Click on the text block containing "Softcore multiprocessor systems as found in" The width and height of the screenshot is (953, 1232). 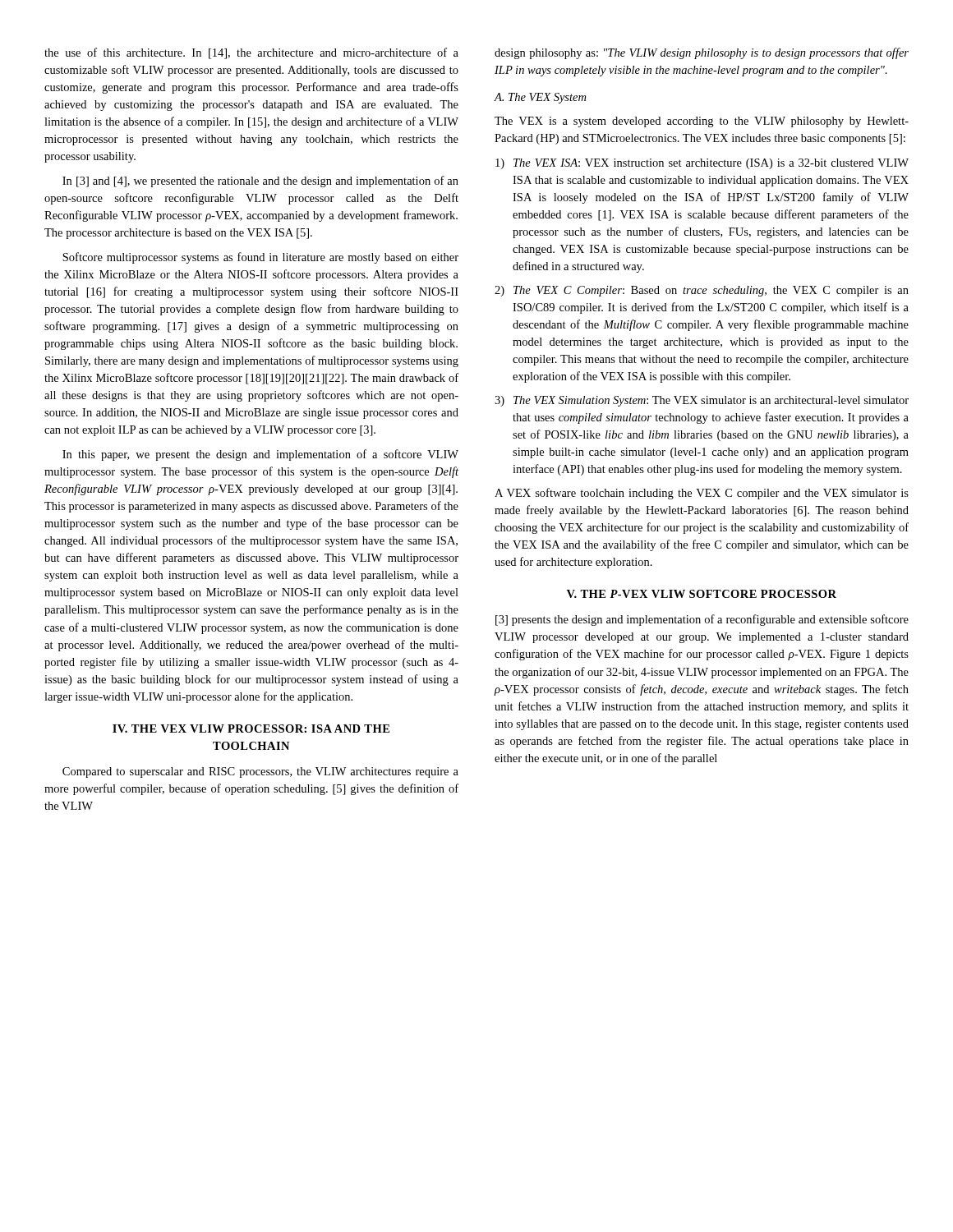251,344
